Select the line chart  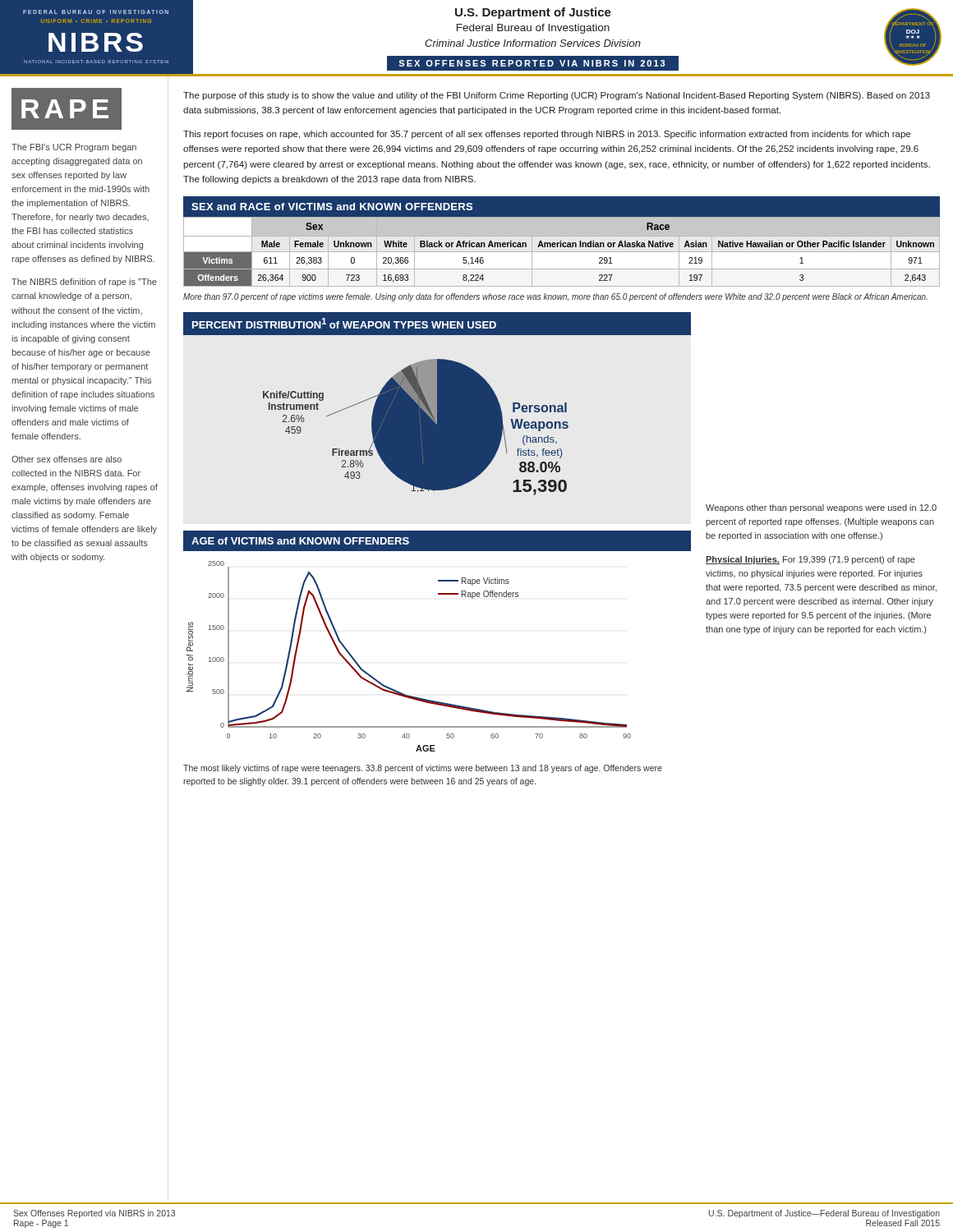(x=437, y=655)
